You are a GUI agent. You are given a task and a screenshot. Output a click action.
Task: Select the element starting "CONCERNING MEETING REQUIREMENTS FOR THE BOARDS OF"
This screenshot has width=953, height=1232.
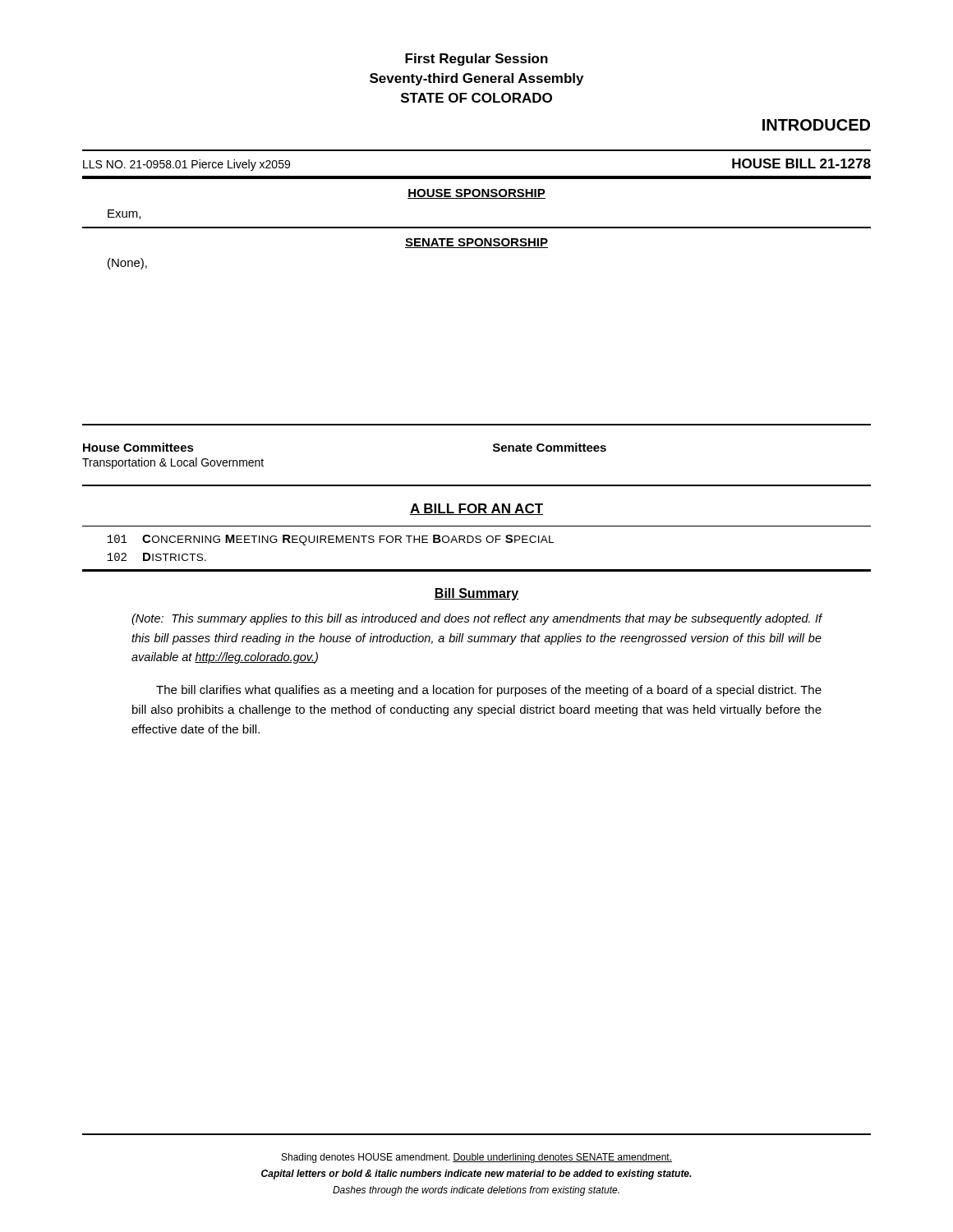coord(348,539)
